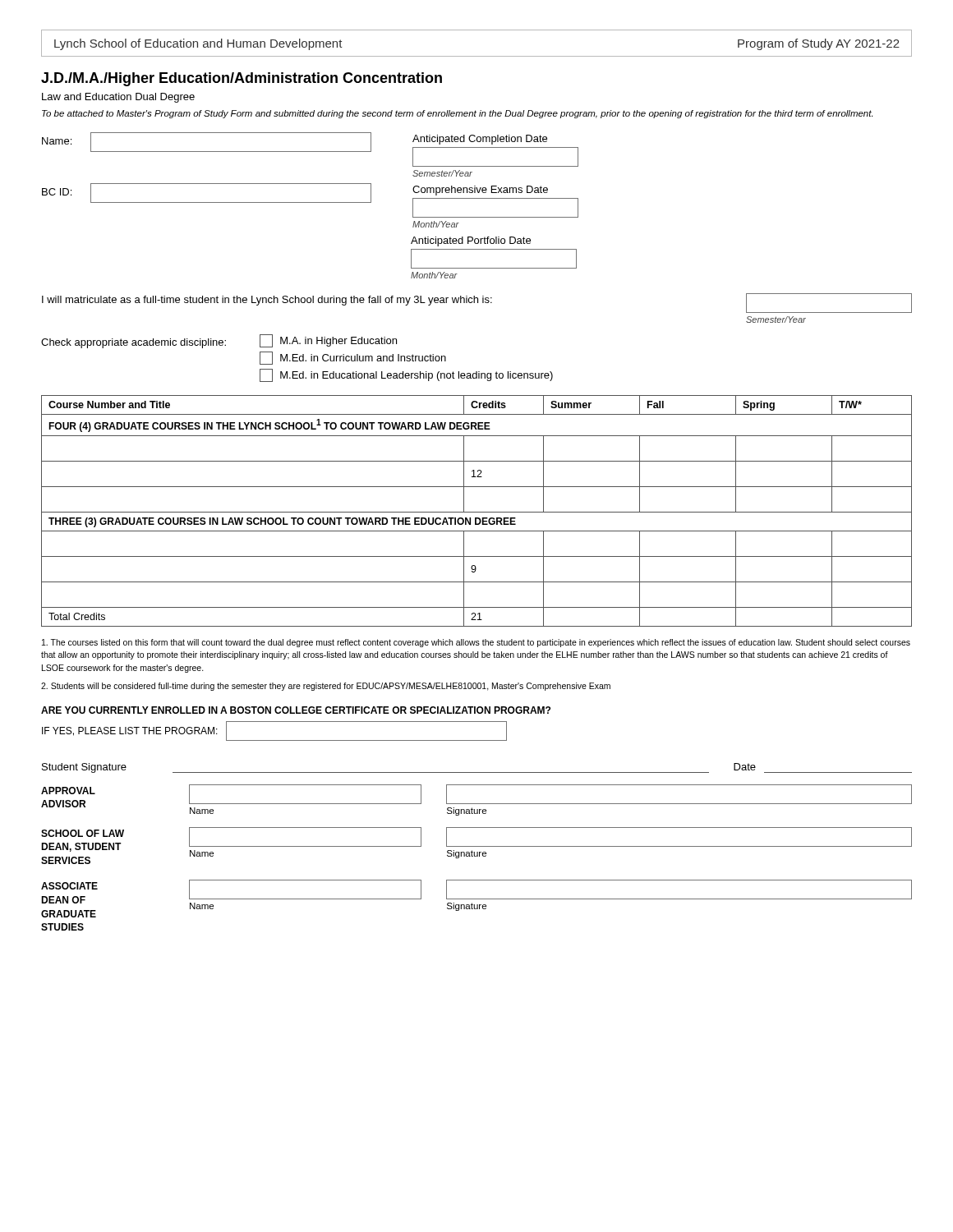Click on the footnote containing "Students will be considered"
The width and height of the screenshot is (953, 1232).
[x=326, y=686]
